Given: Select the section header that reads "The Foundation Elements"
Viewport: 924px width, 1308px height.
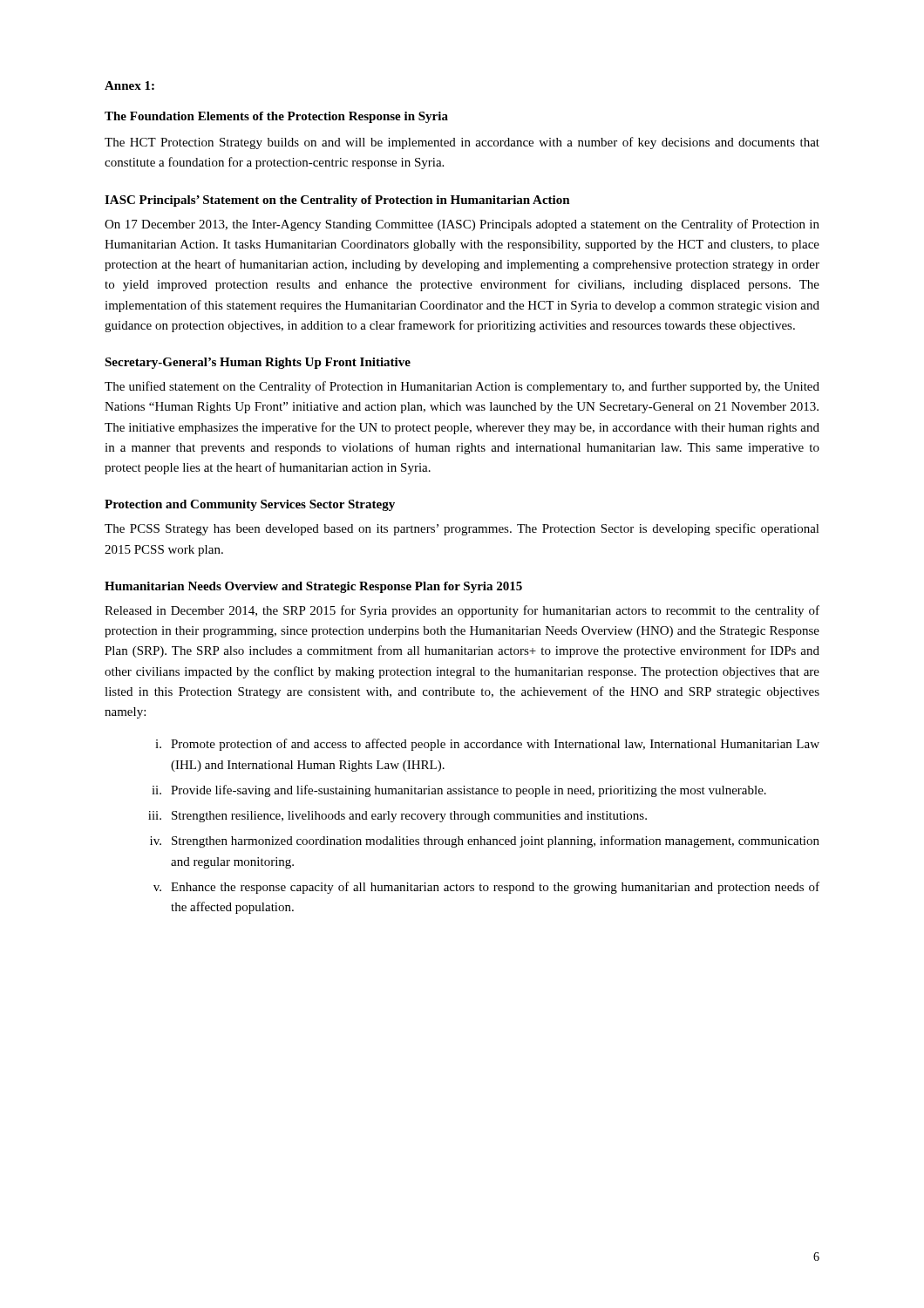Looking at the screenshot, I should 276,116.
